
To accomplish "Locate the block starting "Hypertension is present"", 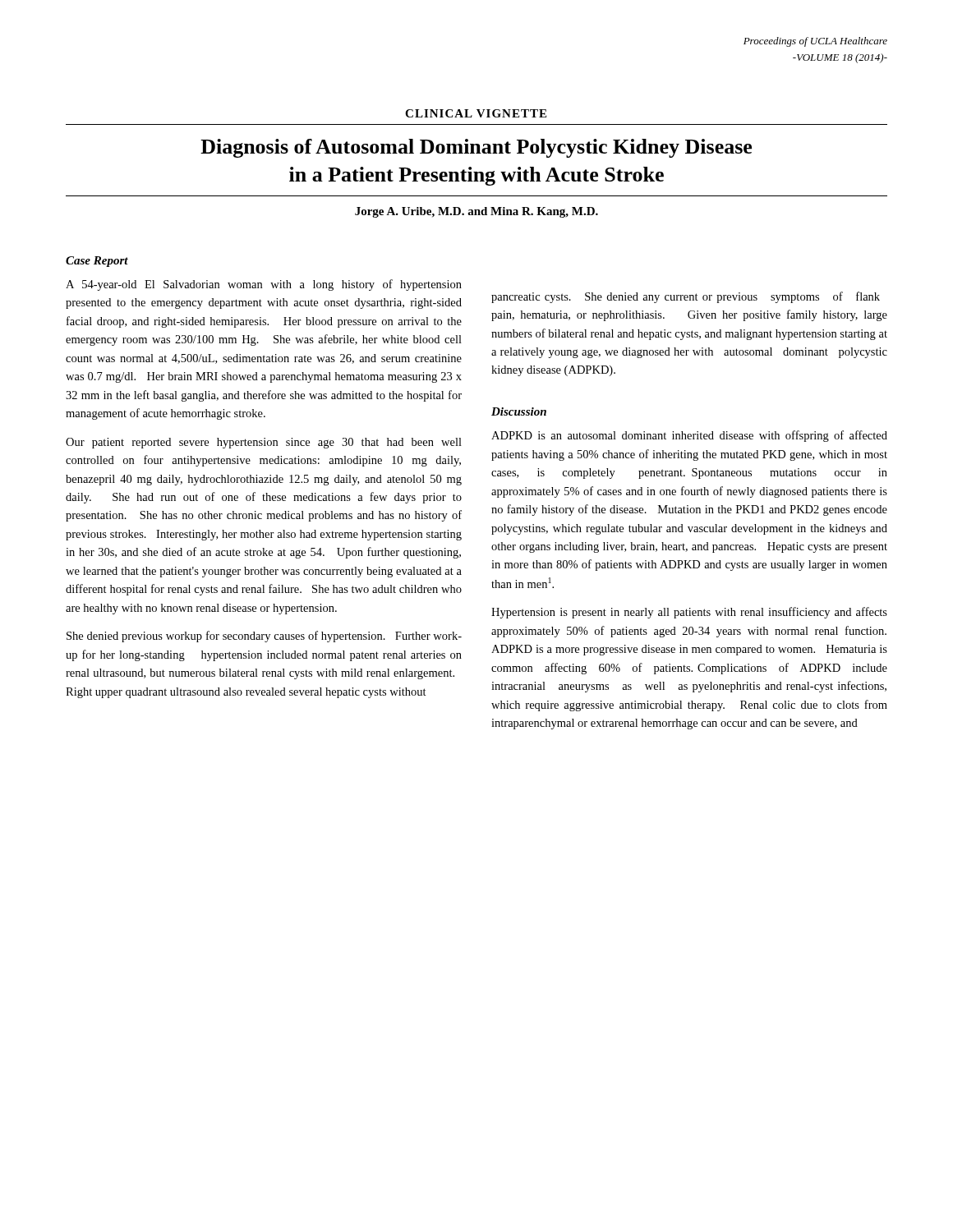I will 689,668.
